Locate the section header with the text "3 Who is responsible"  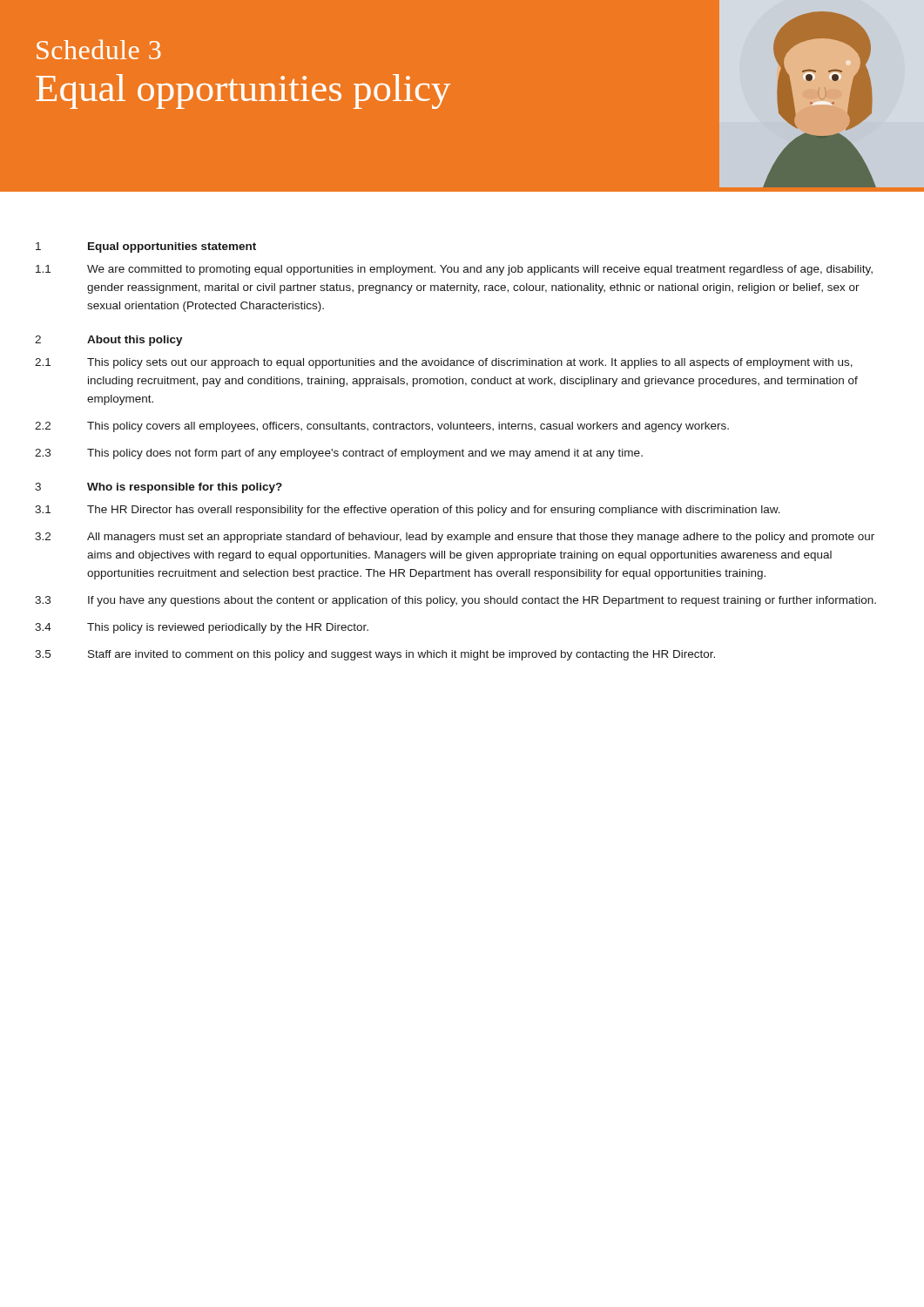pos(159,487)
